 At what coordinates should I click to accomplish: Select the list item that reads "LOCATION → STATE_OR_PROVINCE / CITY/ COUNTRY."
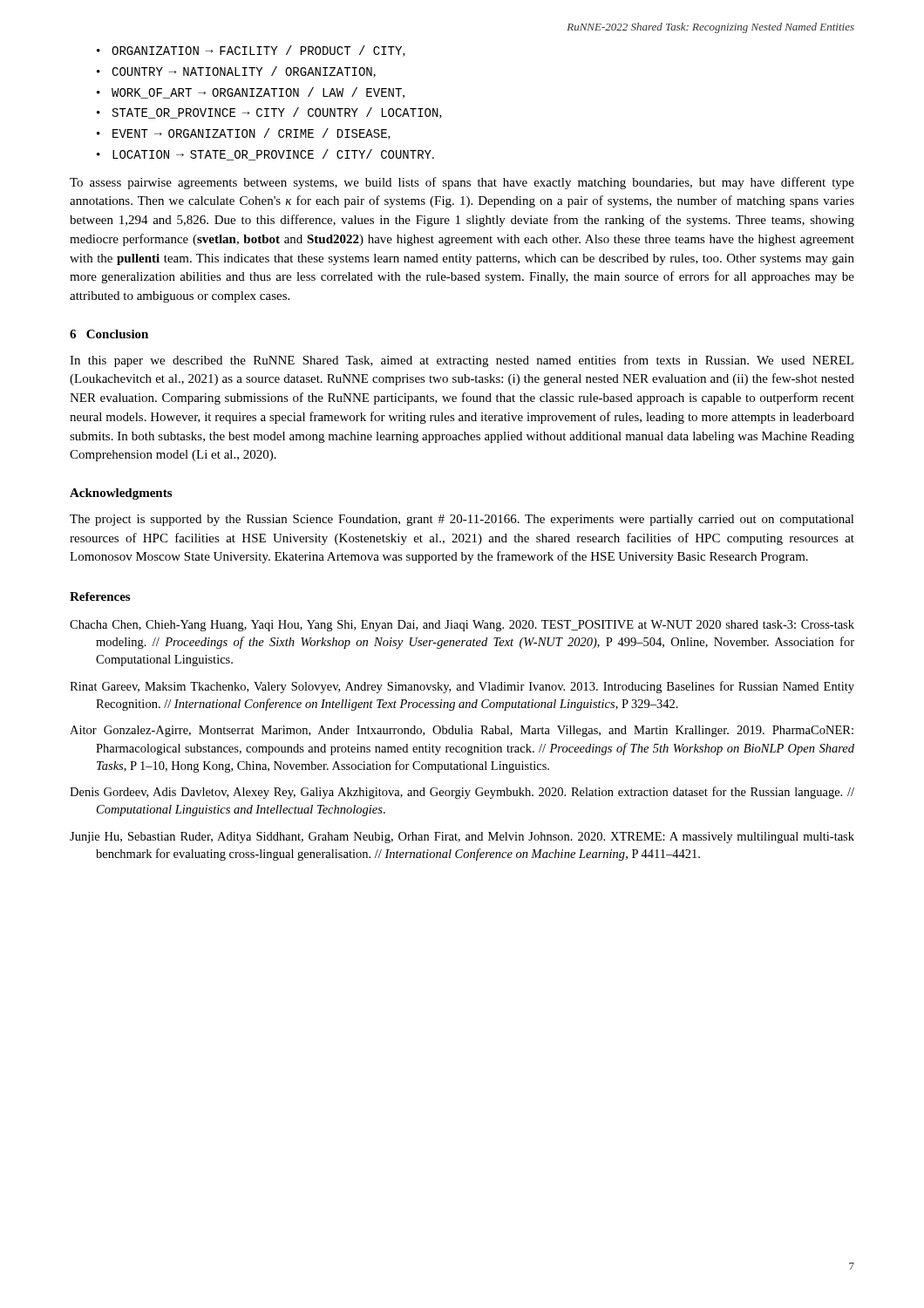point(273,155)
